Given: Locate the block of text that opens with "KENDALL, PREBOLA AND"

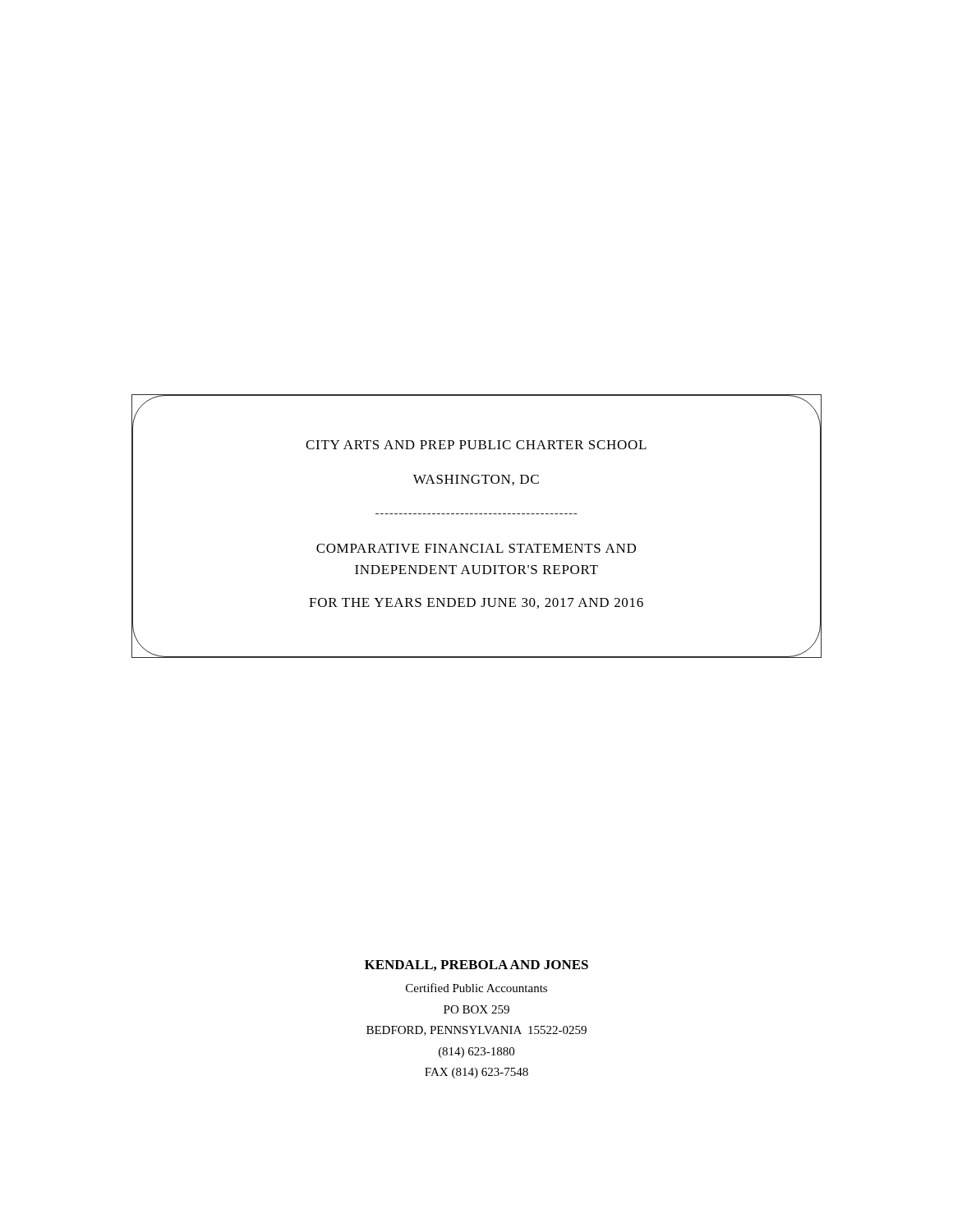Looking at the screenshot, I should pyautogui.click(x=476, y=1020).
